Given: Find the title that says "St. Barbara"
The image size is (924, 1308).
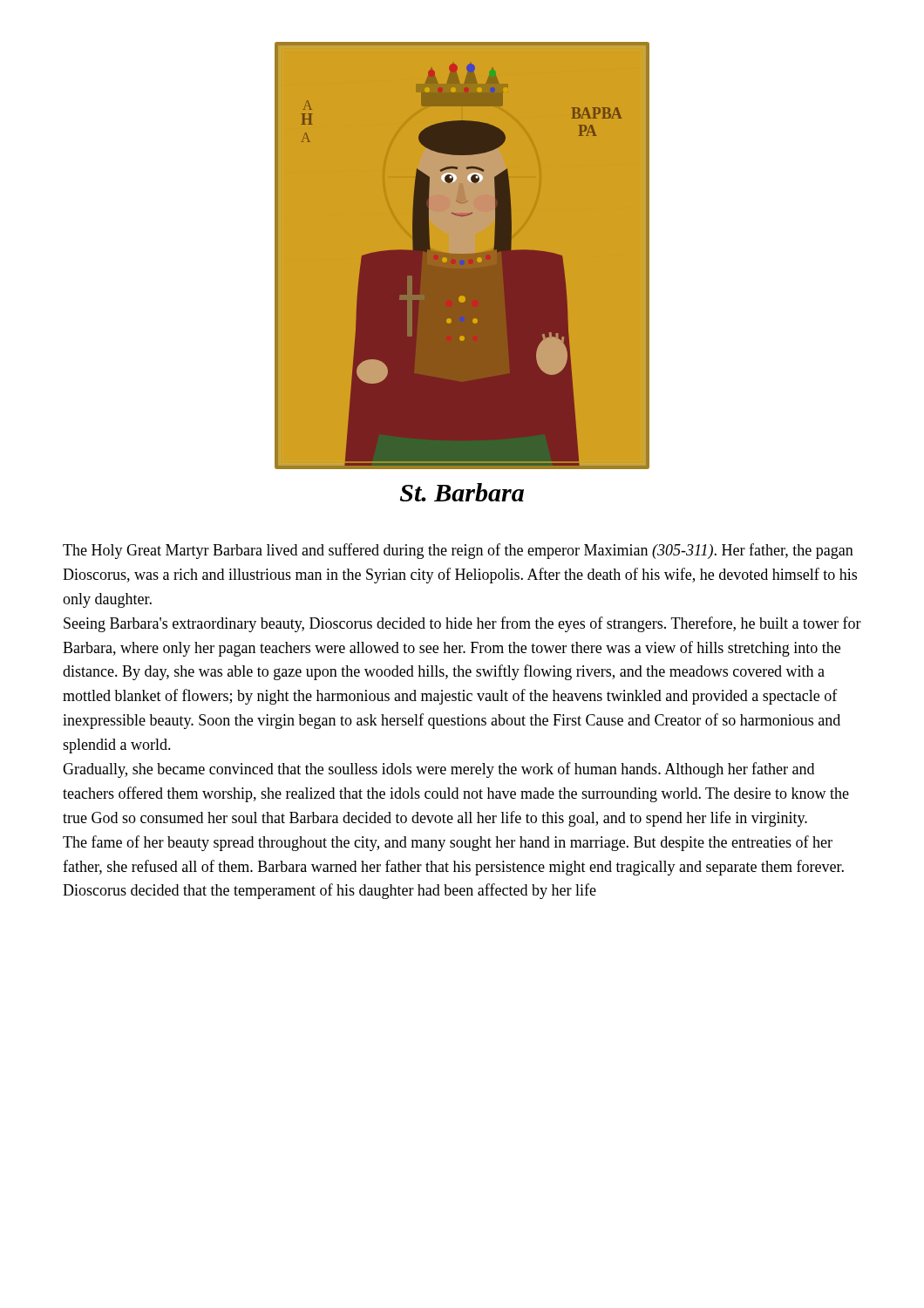Looking at the screenshot, I should pyautogui.click(x=462, y=493).
